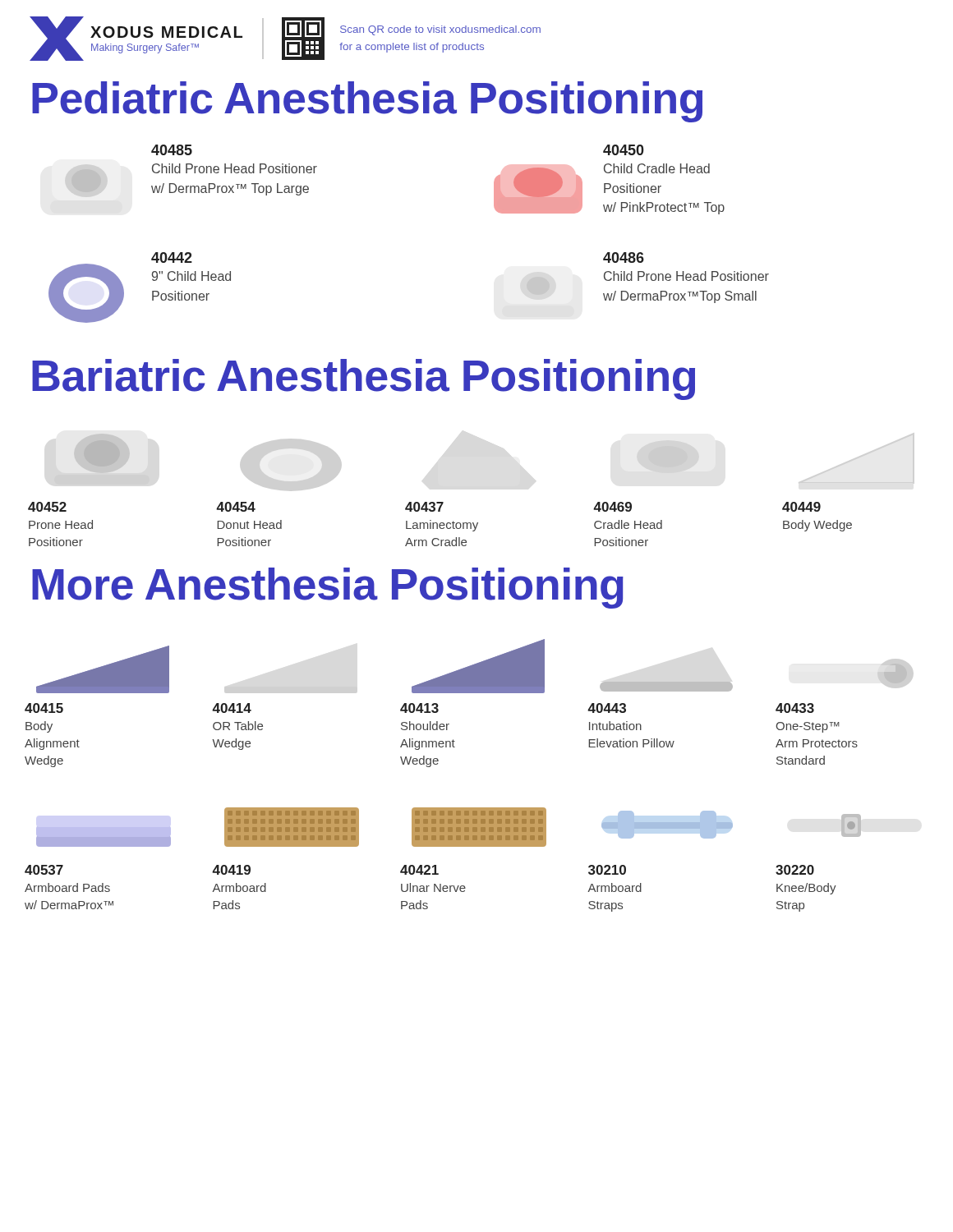Screen dimensions: 1232x953
Task: Click on the text that reads "40414 OR TableWedge"
Action: 232,708
